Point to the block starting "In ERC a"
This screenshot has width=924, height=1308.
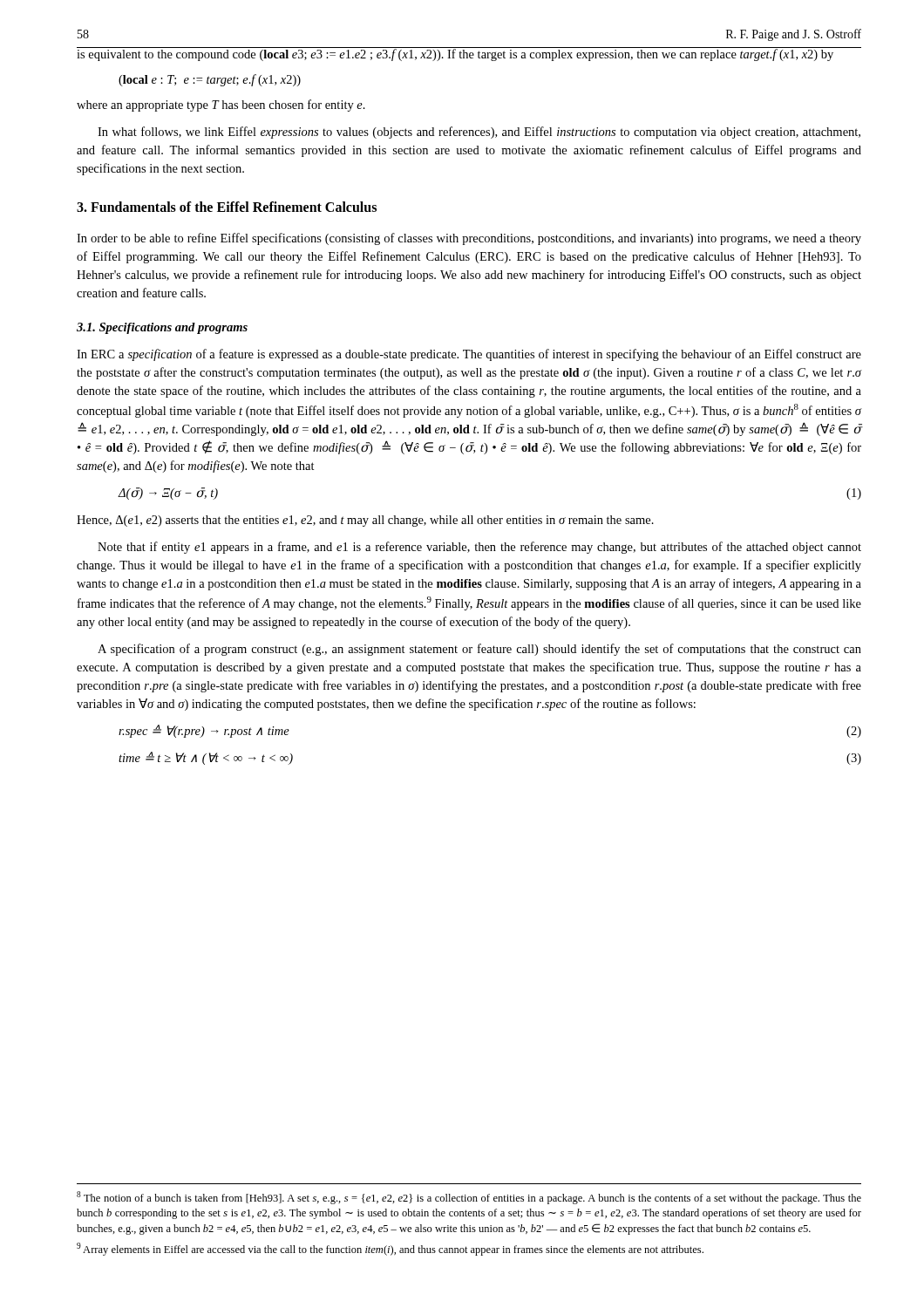(x=469, y=411)
